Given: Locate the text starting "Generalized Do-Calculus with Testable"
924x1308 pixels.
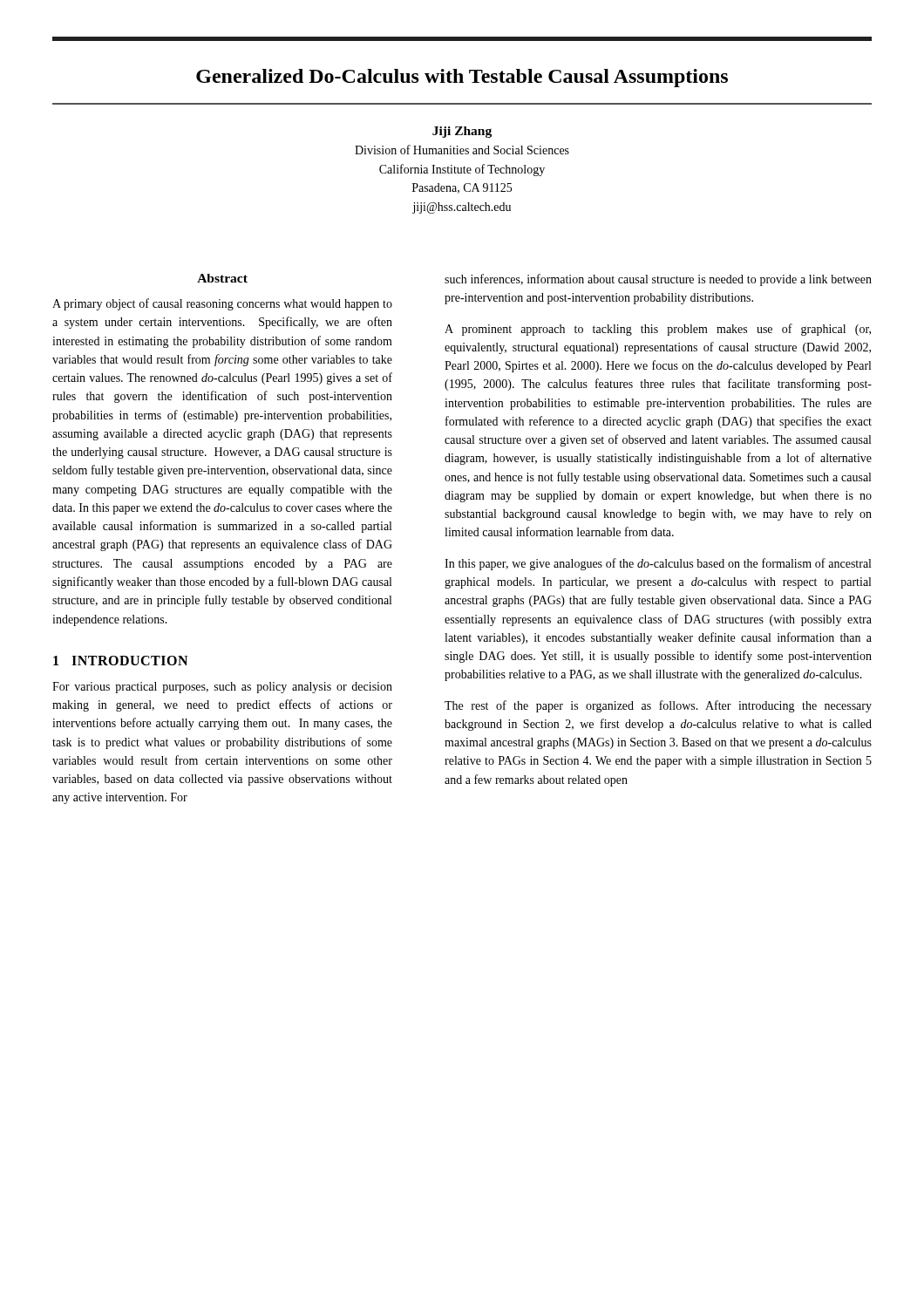Looking at the screenshot, I should point(462,76).
